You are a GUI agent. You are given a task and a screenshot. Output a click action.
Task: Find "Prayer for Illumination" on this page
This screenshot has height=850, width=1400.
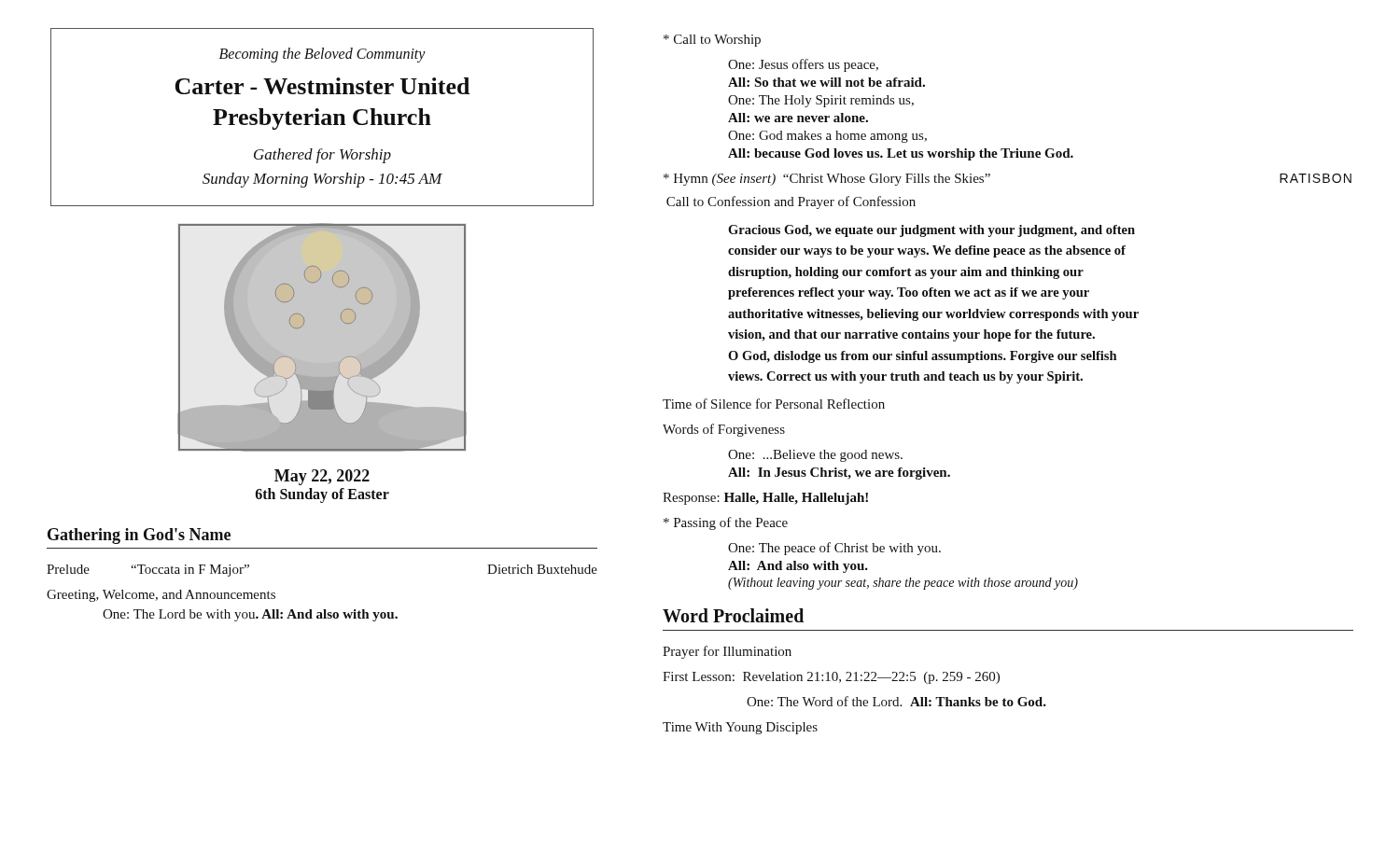click(727, 651)
